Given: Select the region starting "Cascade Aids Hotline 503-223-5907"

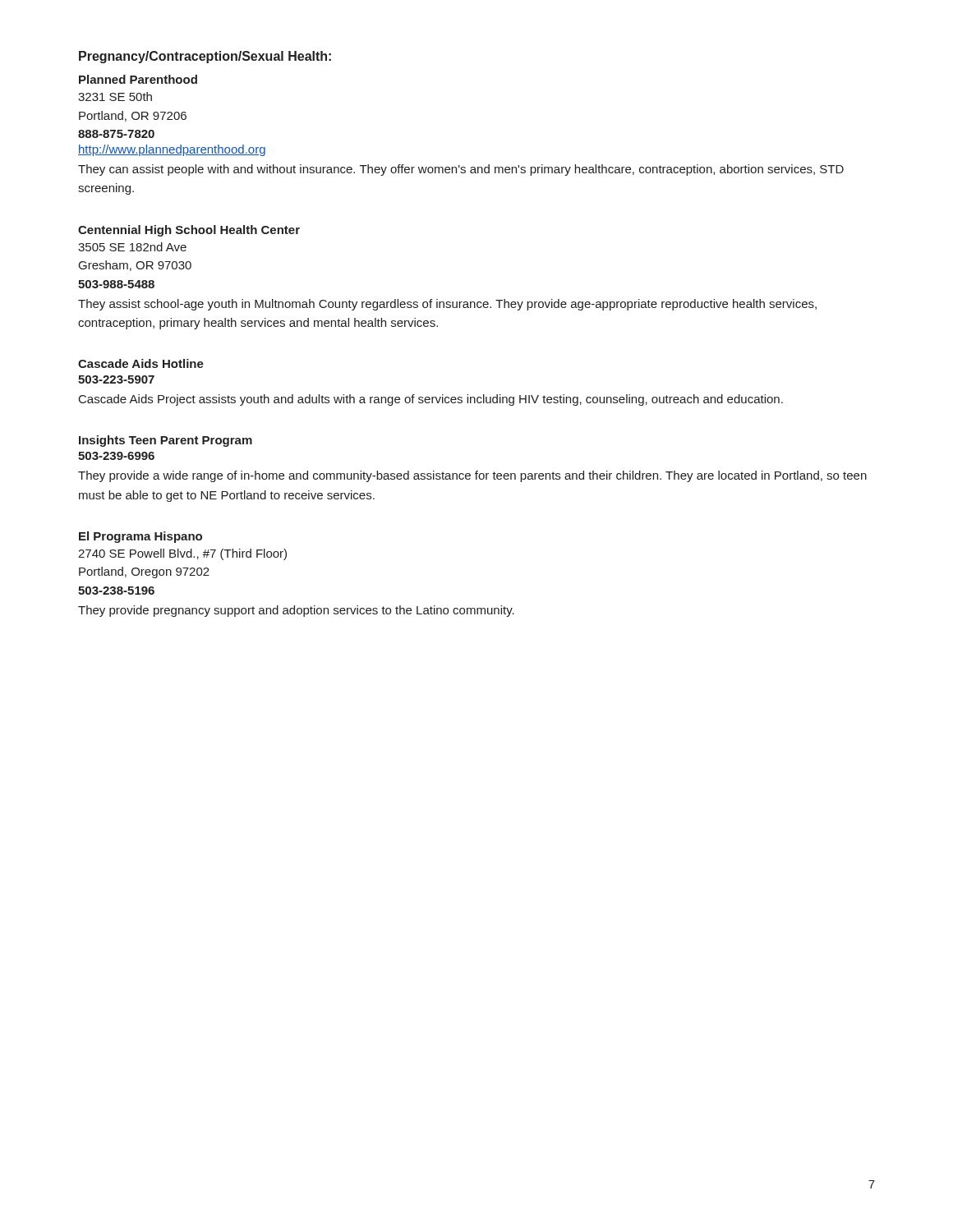Looking at the screenshot, I should 141,363.
